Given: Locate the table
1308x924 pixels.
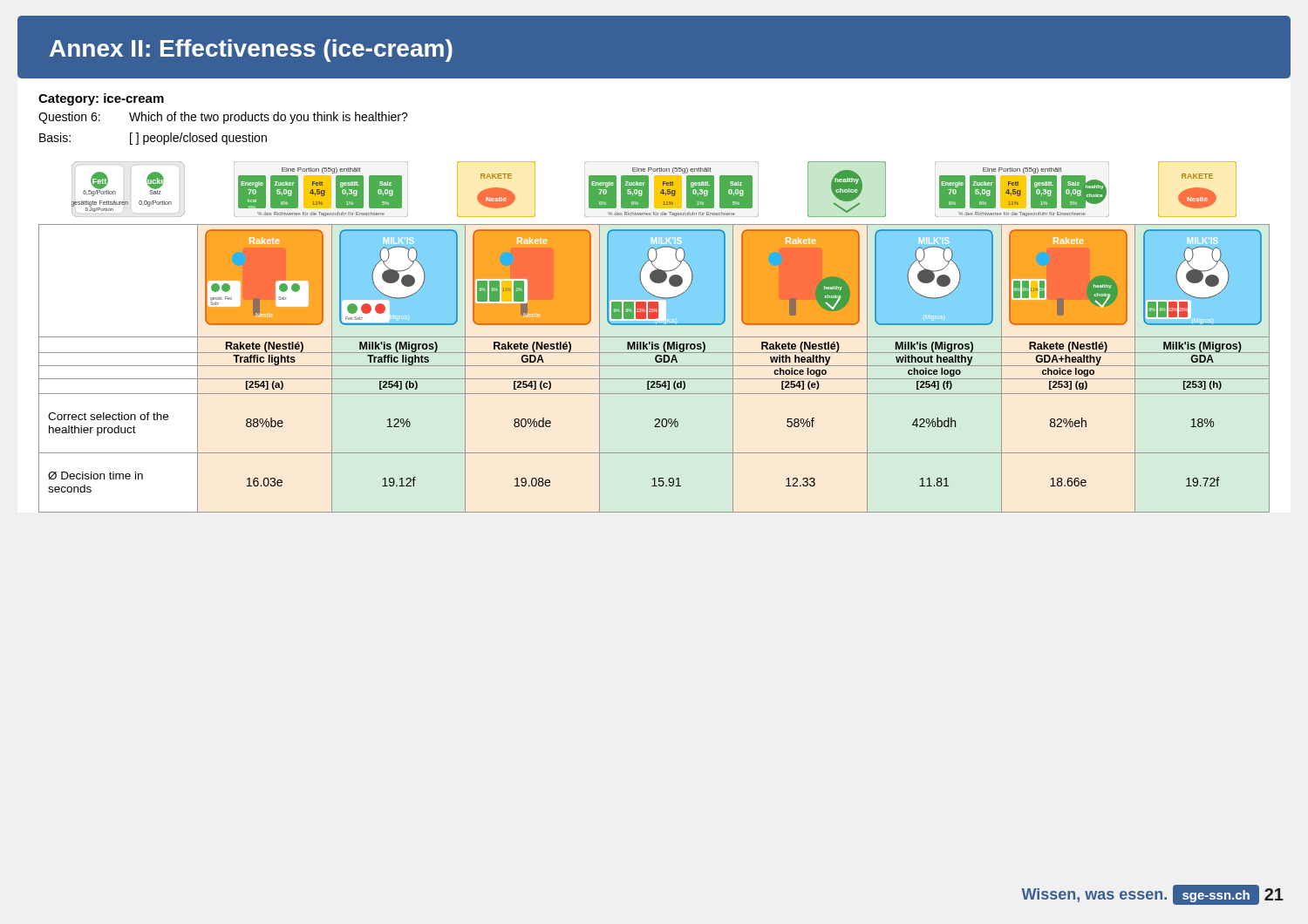Looking at the screenshot, I should point(654,368).
